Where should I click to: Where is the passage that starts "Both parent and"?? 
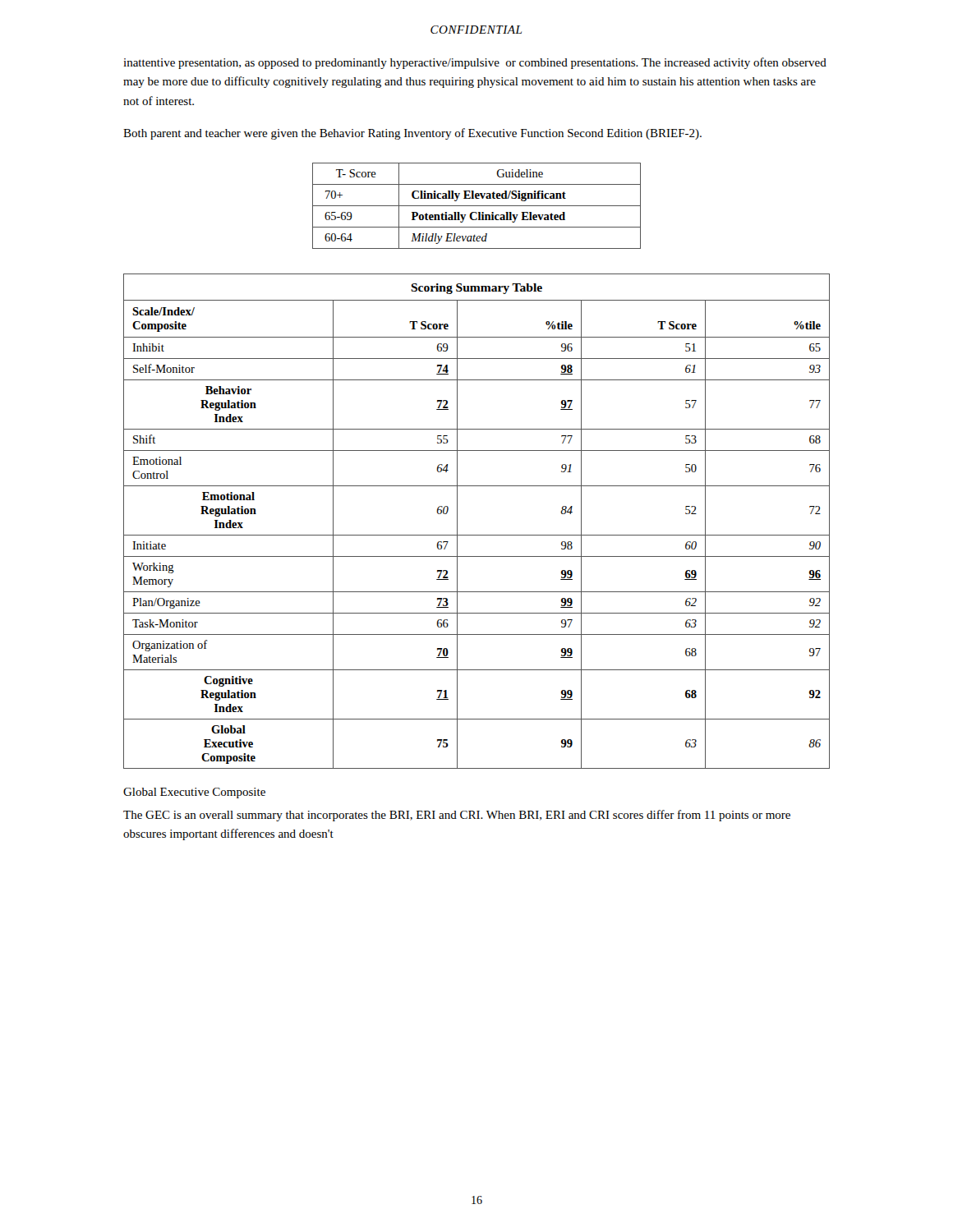coord(413,133)
